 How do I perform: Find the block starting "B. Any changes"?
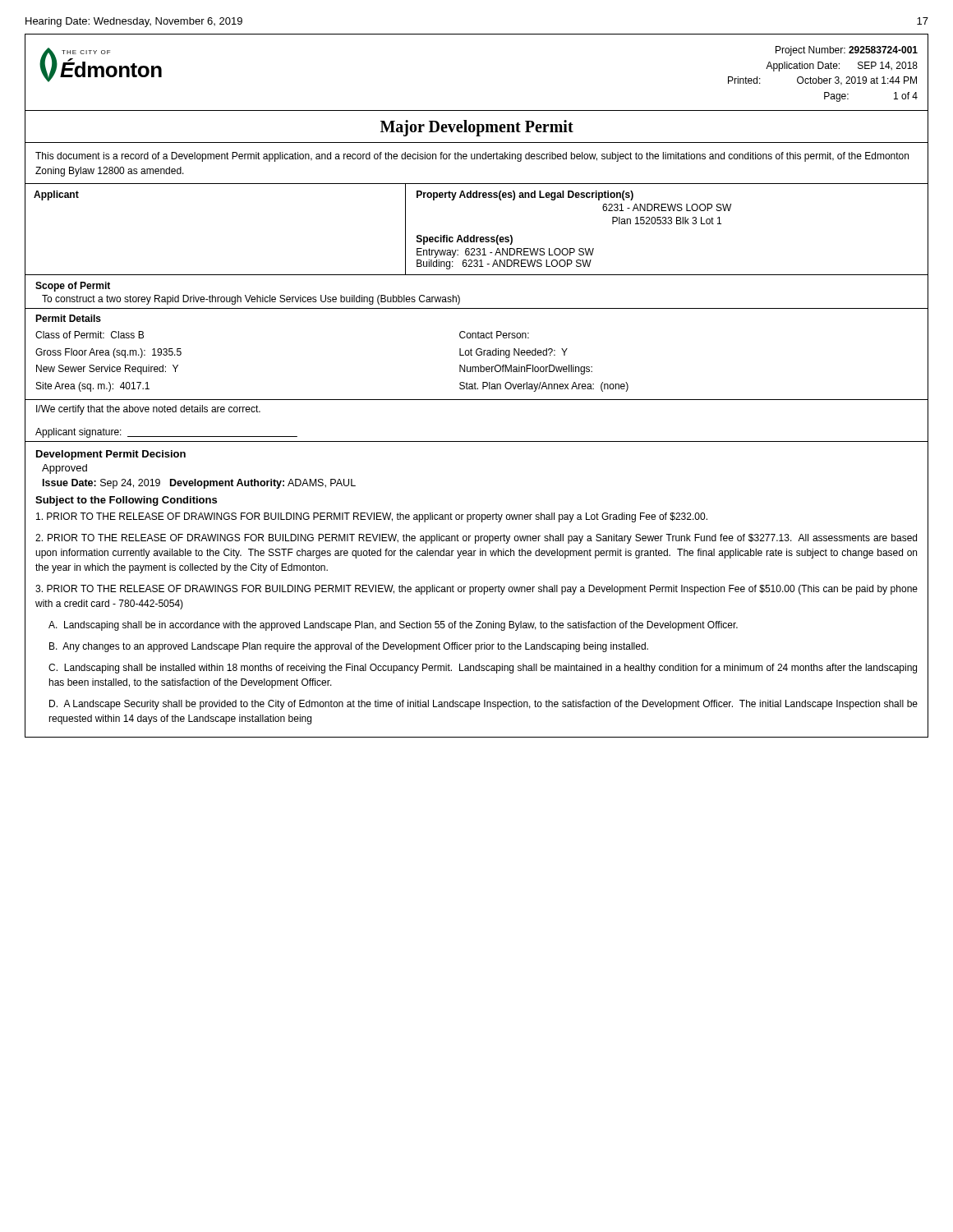[x=349, y=646]
